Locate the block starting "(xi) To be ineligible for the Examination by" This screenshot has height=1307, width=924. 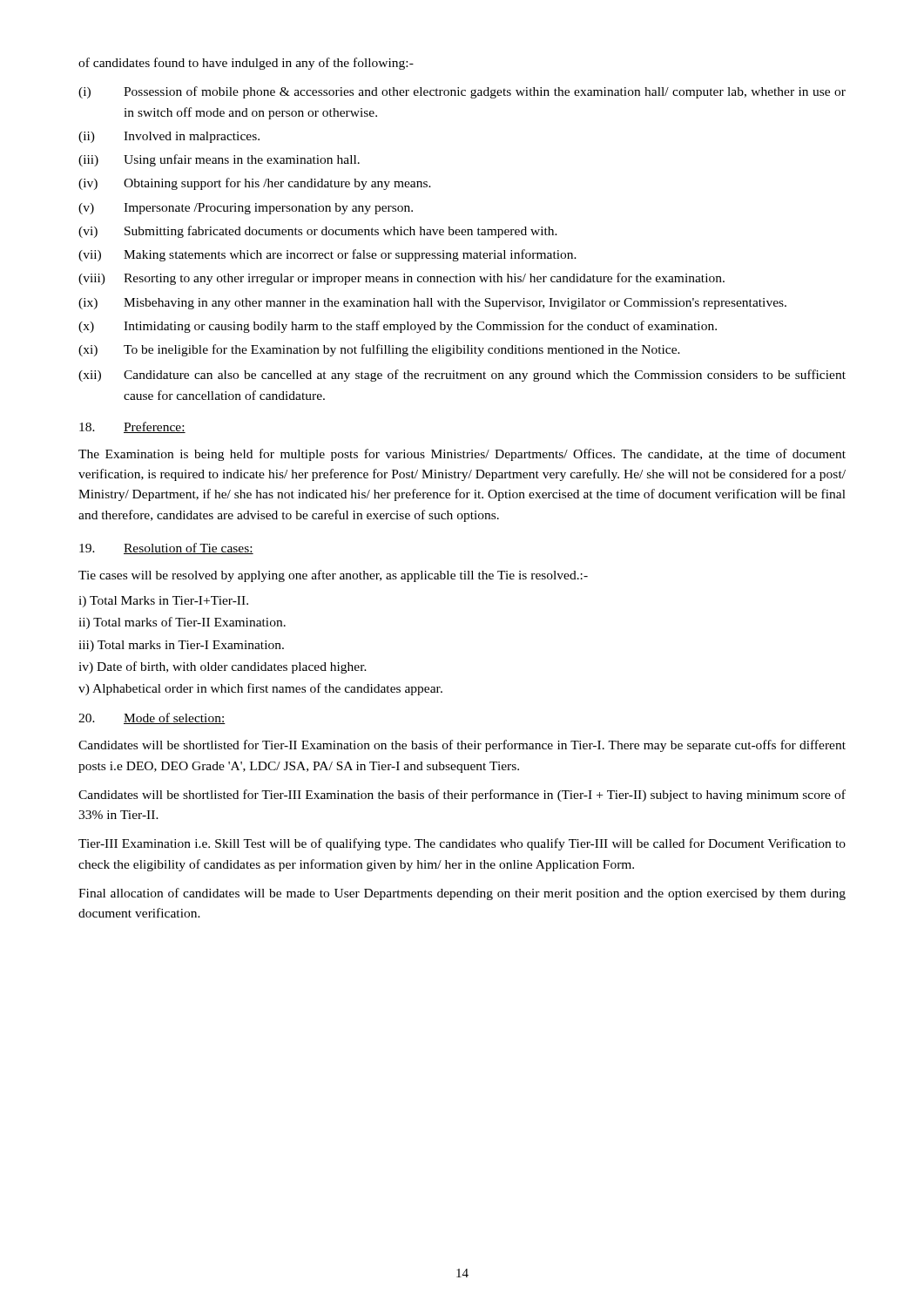462,349
